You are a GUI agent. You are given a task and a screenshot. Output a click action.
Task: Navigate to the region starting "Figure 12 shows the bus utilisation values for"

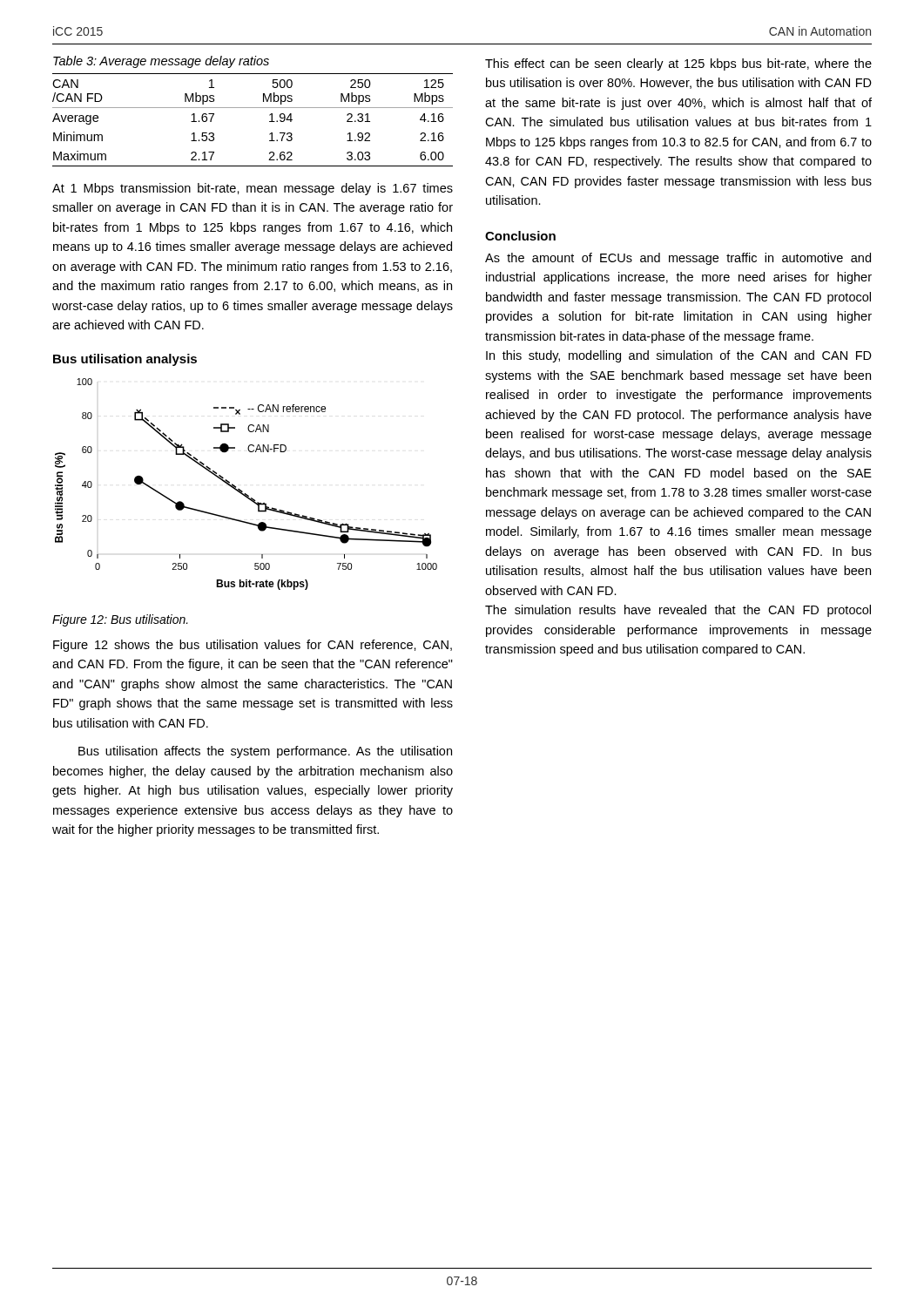click(253, 684)
